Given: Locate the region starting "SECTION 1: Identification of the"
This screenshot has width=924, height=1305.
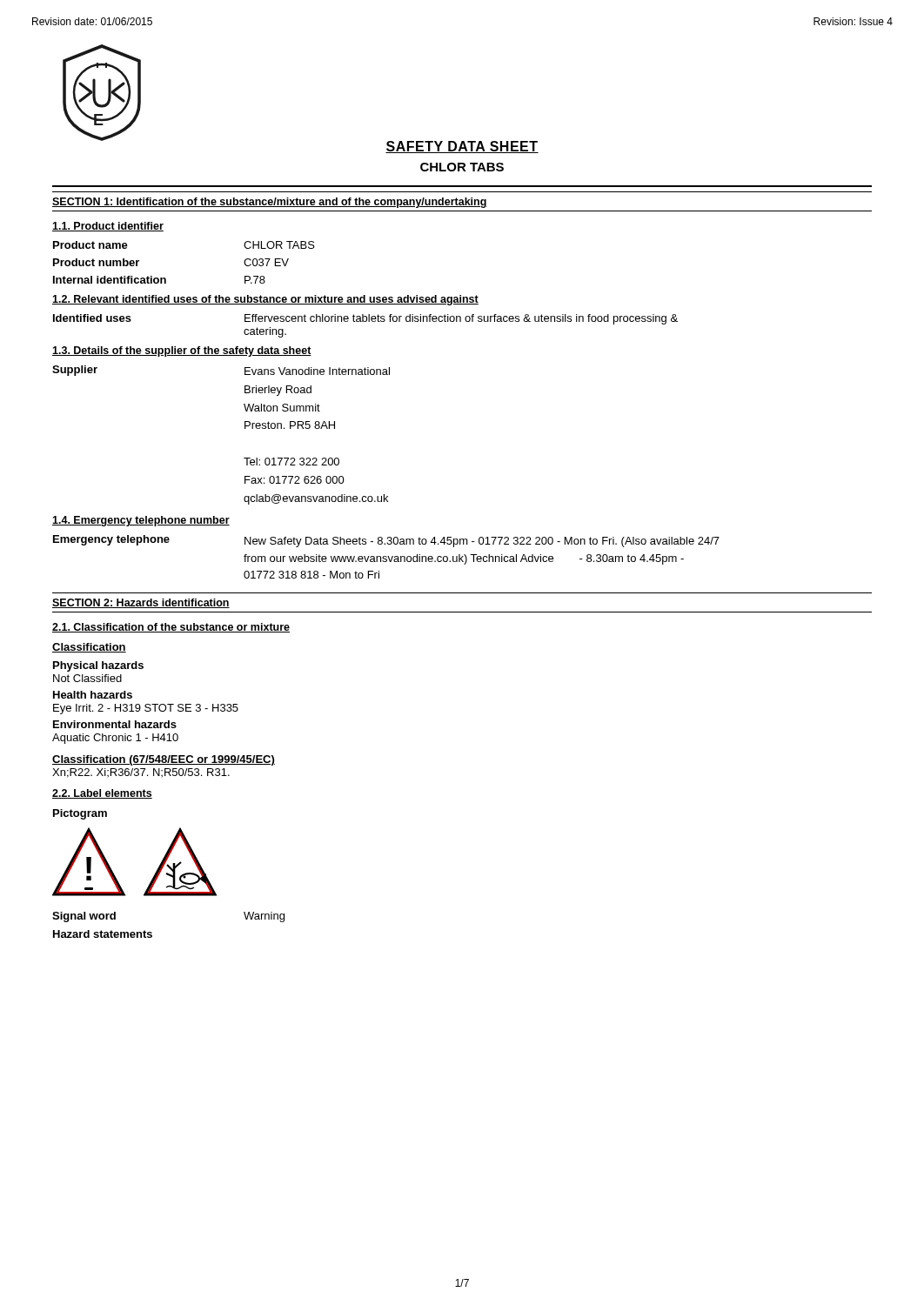Looking at the screenshot, I should 269,202.
